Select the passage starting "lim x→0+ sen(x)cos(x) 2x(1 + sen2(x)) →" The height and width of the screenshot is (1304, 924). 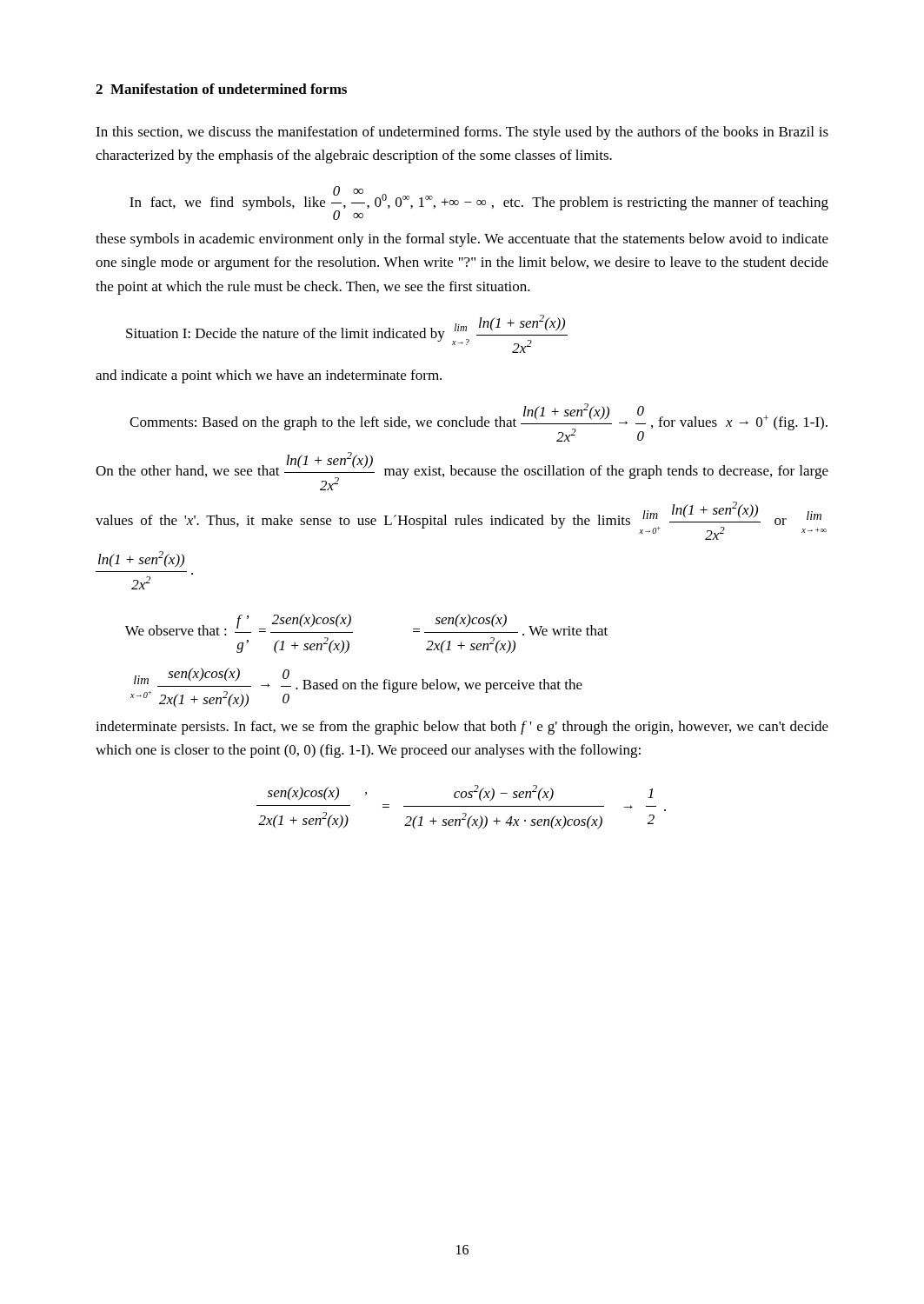(356, 686)
